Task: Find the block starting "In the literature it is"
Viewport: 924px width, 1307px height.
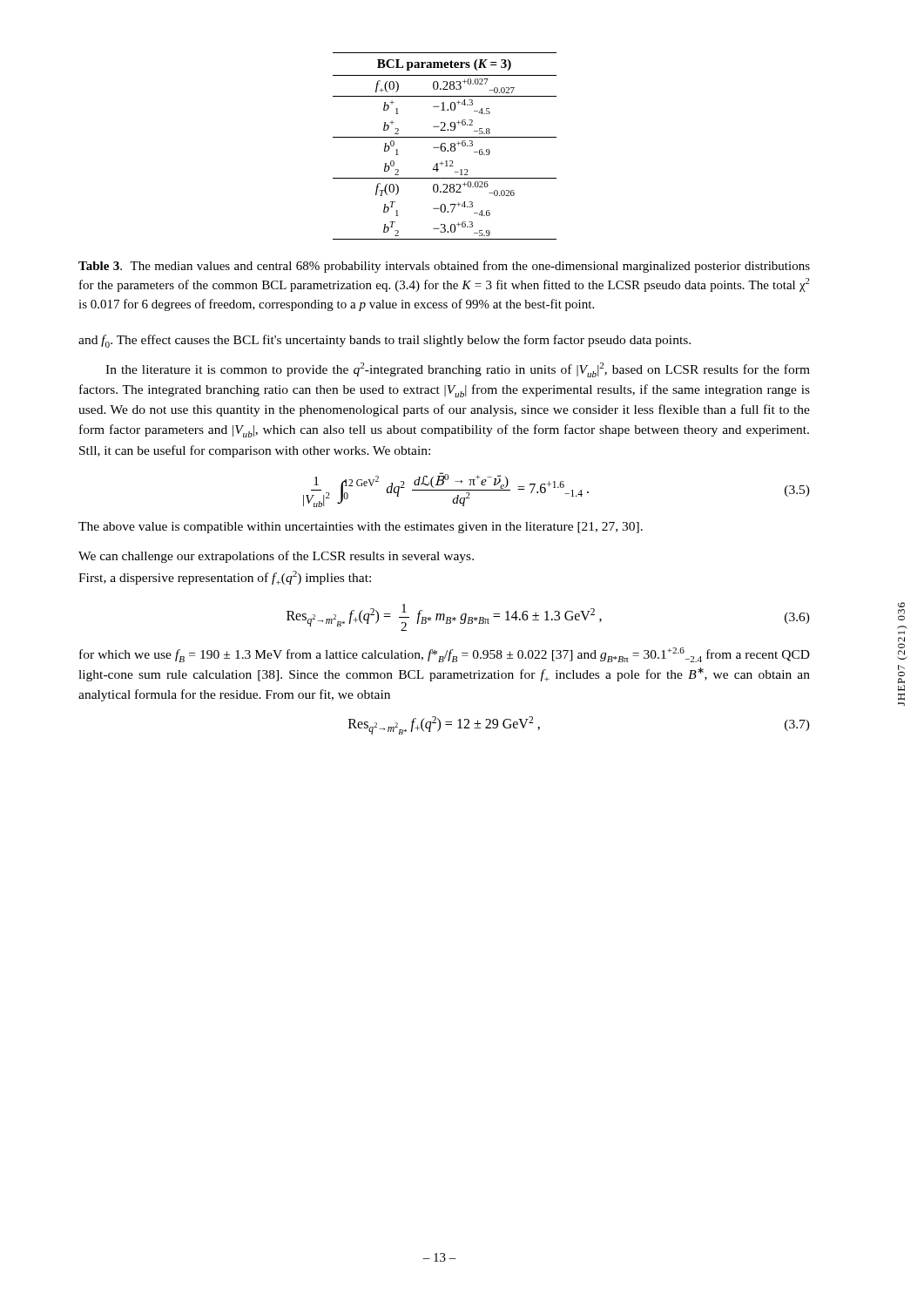Action: point(444,409)
